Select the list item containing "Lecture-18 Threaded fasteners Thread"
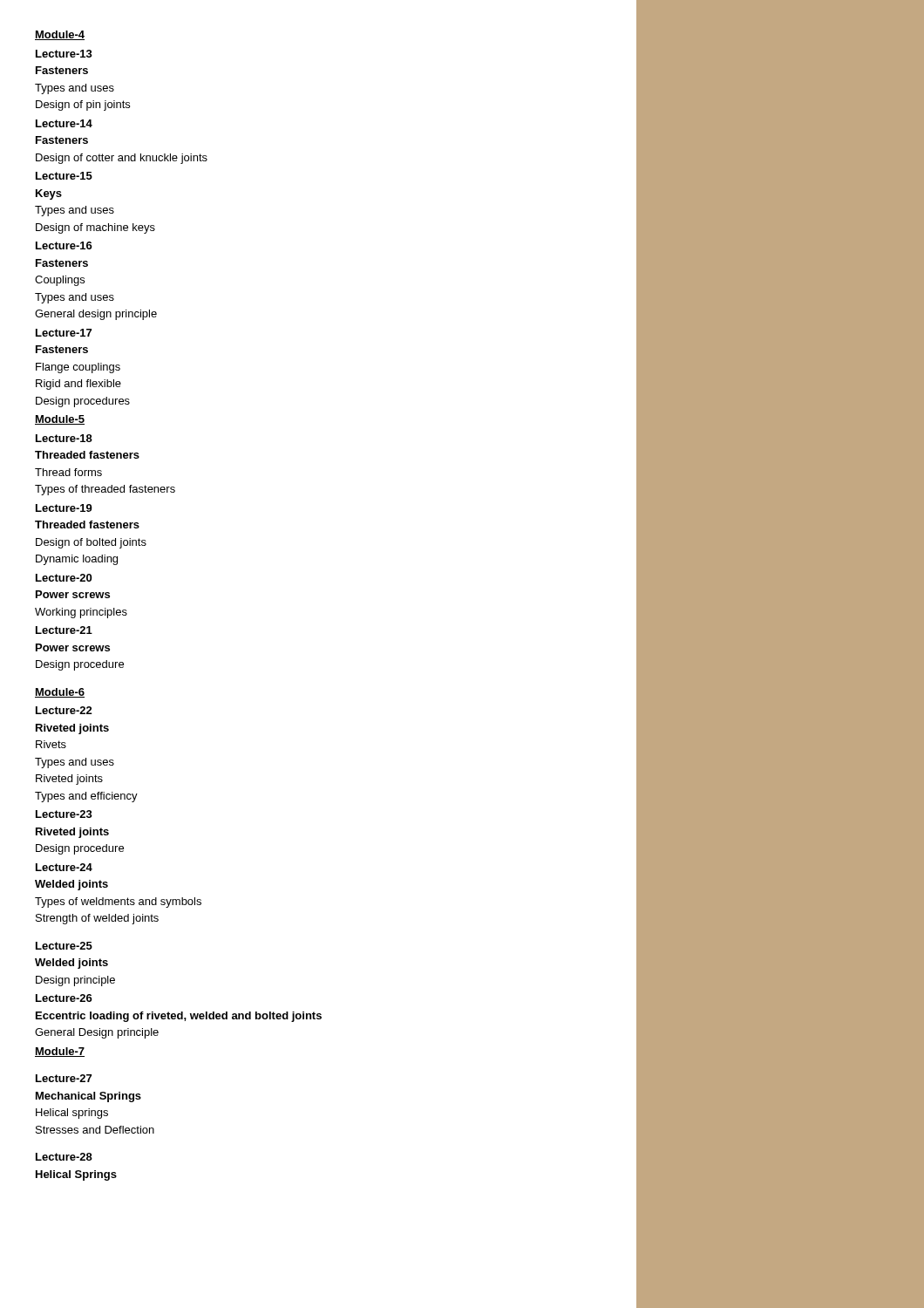Viewport: 924px width, 1308px height. (x=105, y=463)
